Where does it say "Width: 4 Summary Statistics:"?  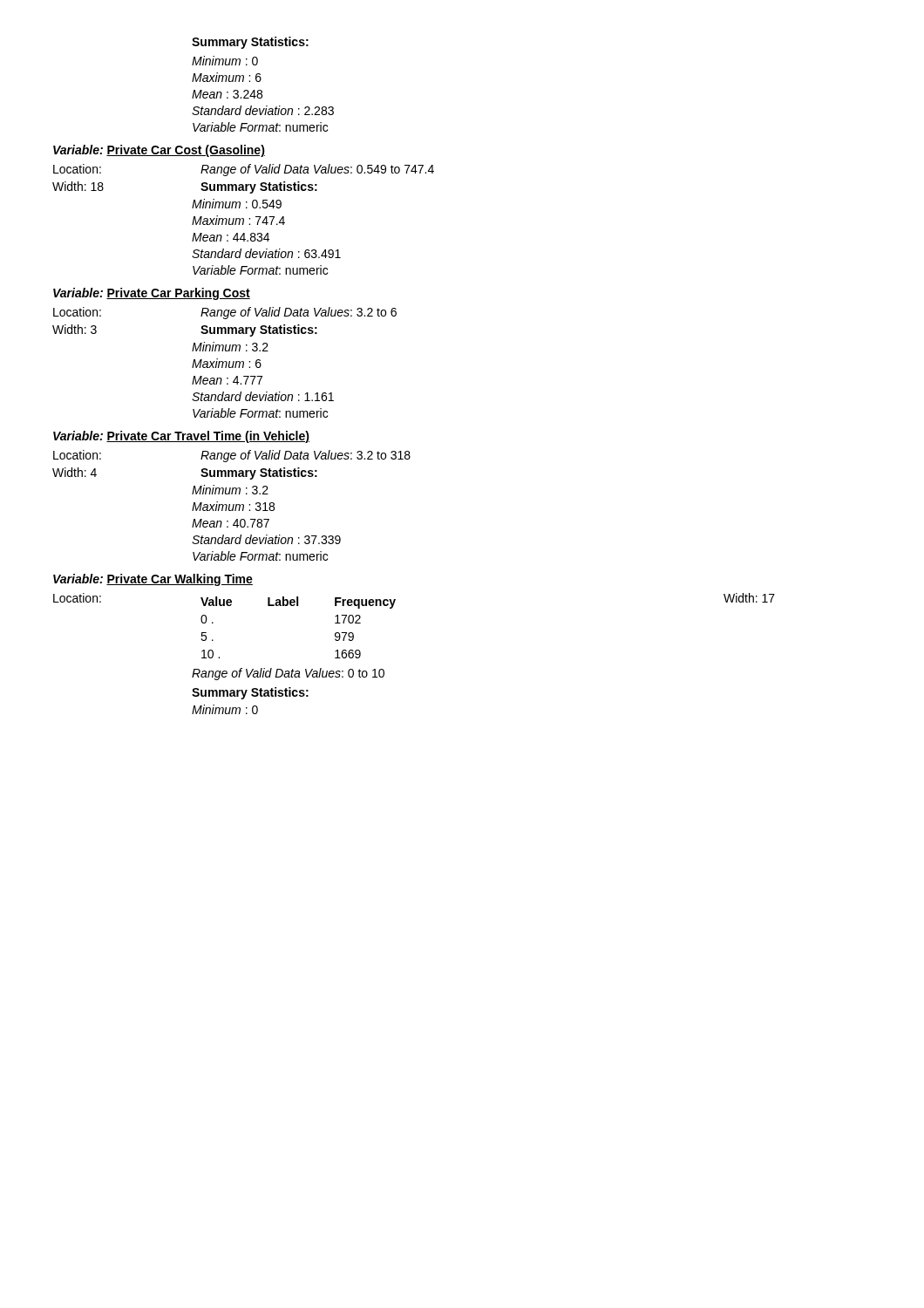75,473
